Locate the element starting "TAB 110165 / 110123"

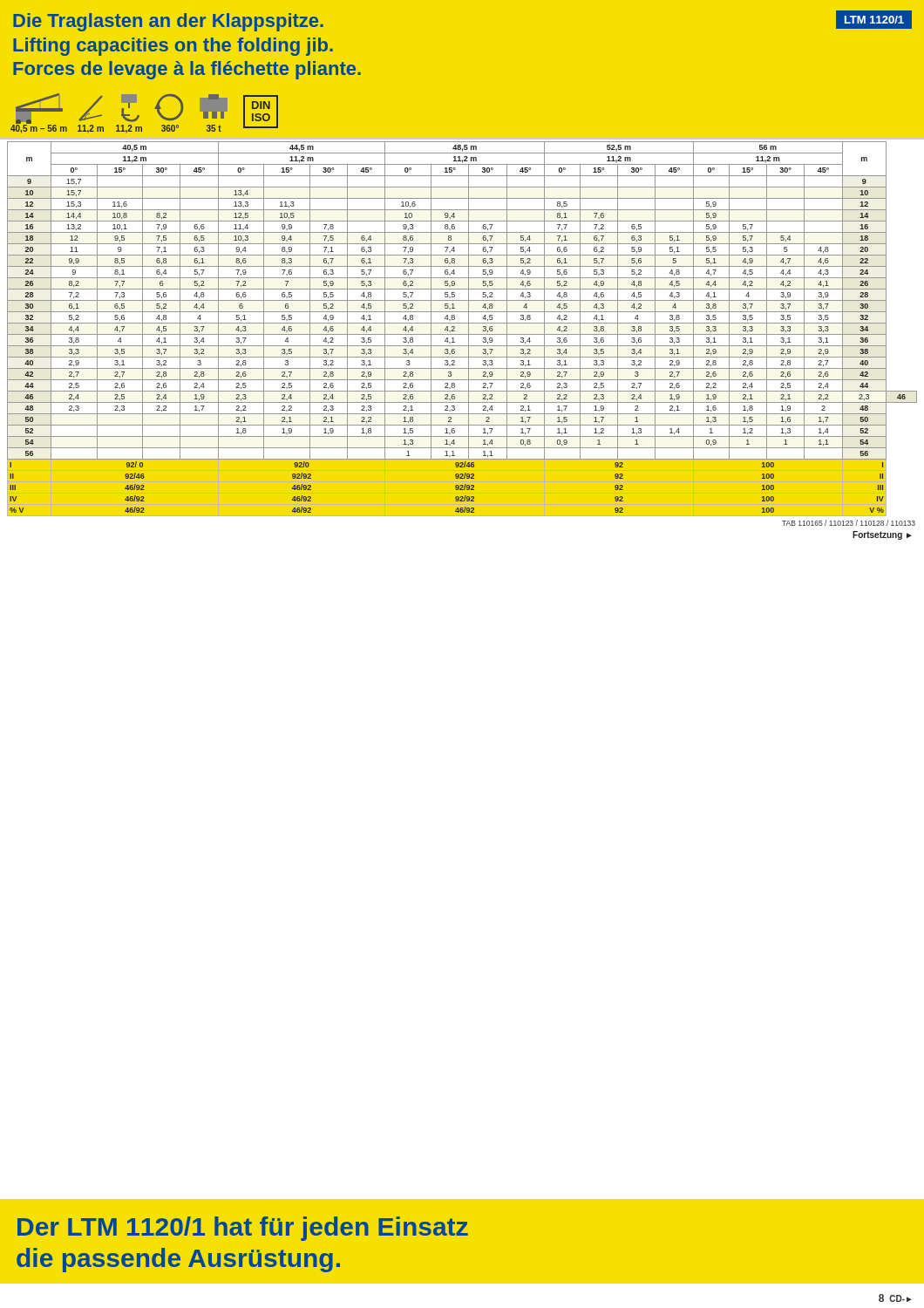[849, 523]
